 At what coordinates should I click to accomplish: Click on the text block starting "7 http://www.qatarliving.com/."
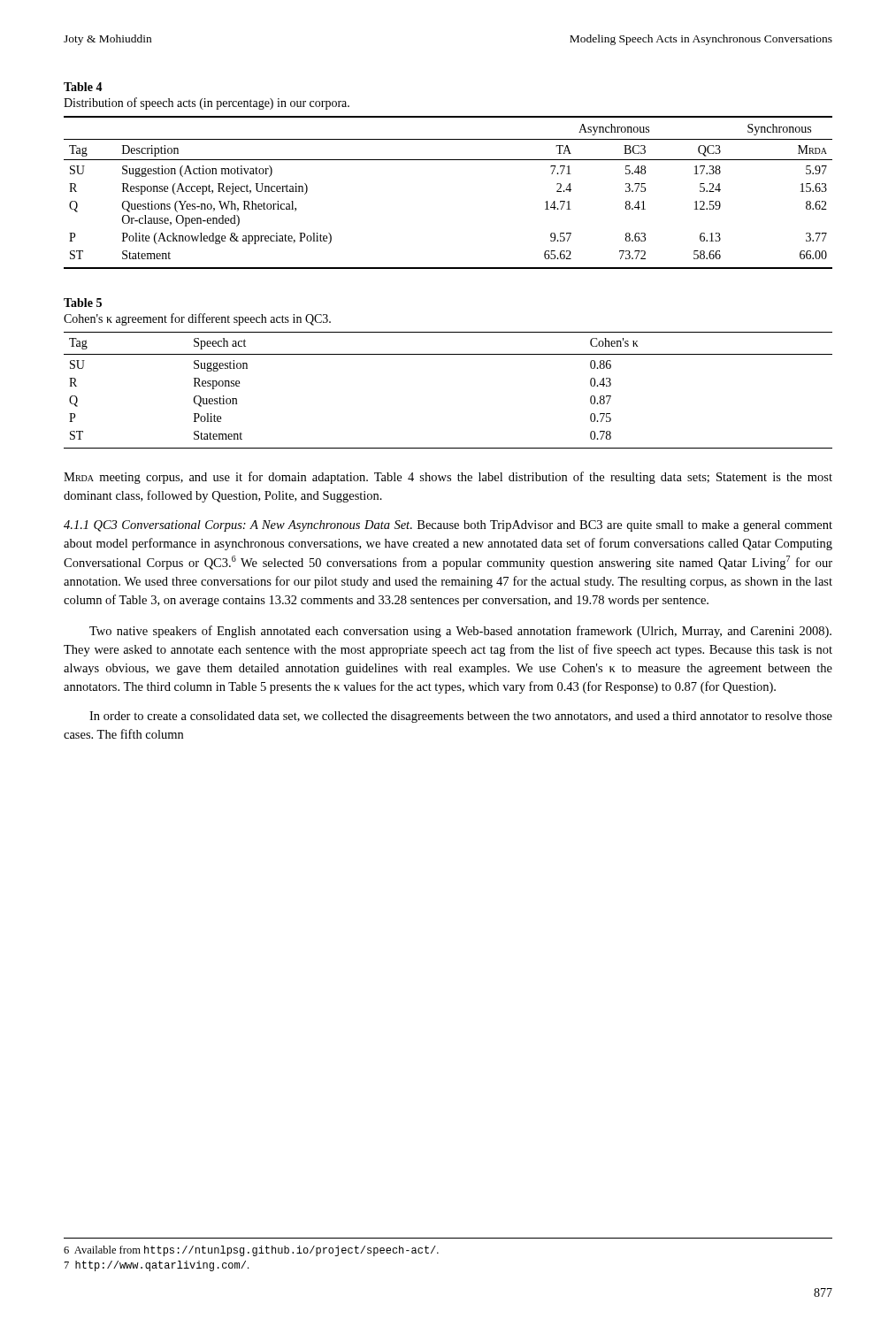pos(157,1266)
